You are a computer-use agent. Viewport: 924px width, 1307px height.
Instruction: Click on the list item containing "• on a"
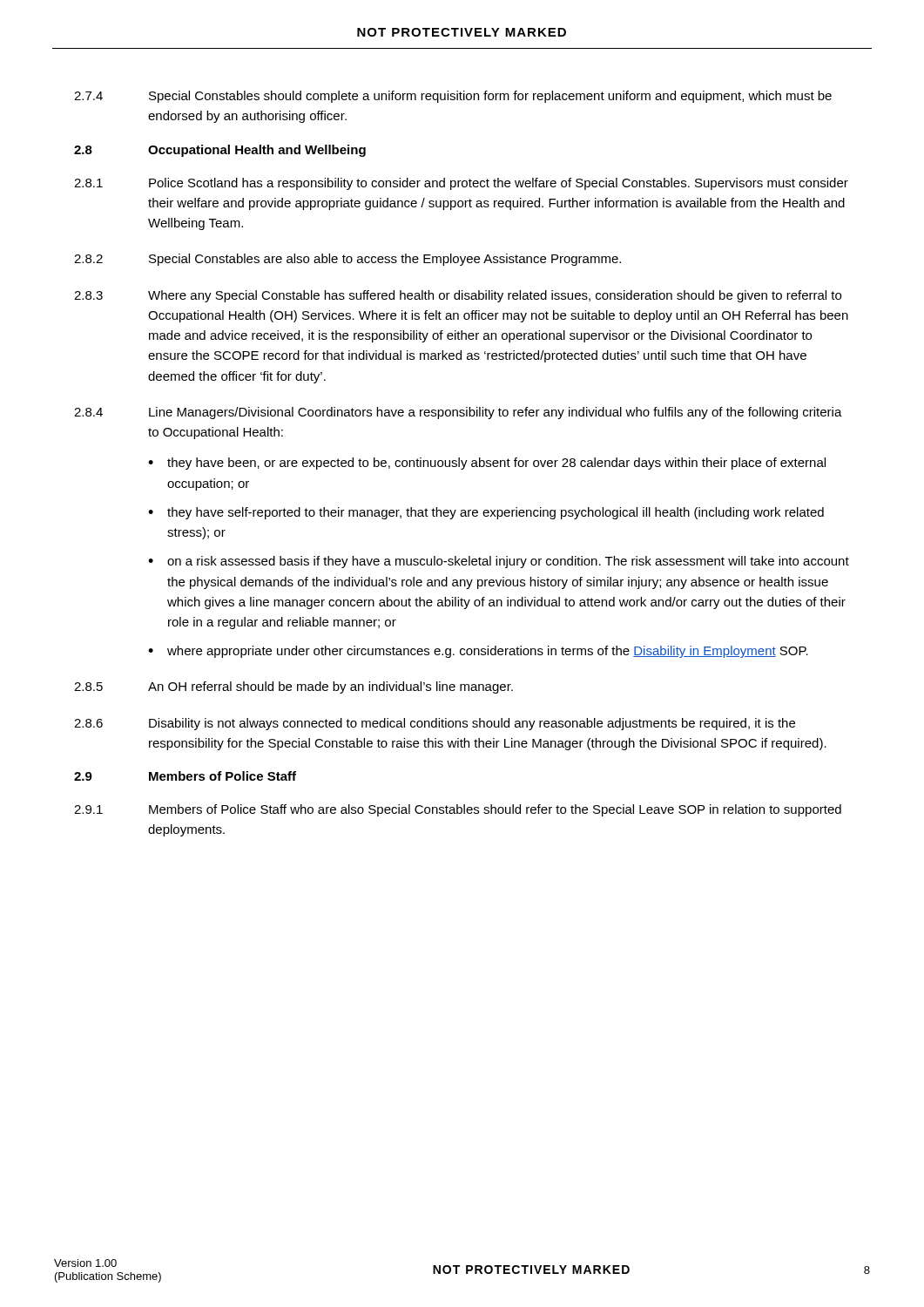[499, 591]
